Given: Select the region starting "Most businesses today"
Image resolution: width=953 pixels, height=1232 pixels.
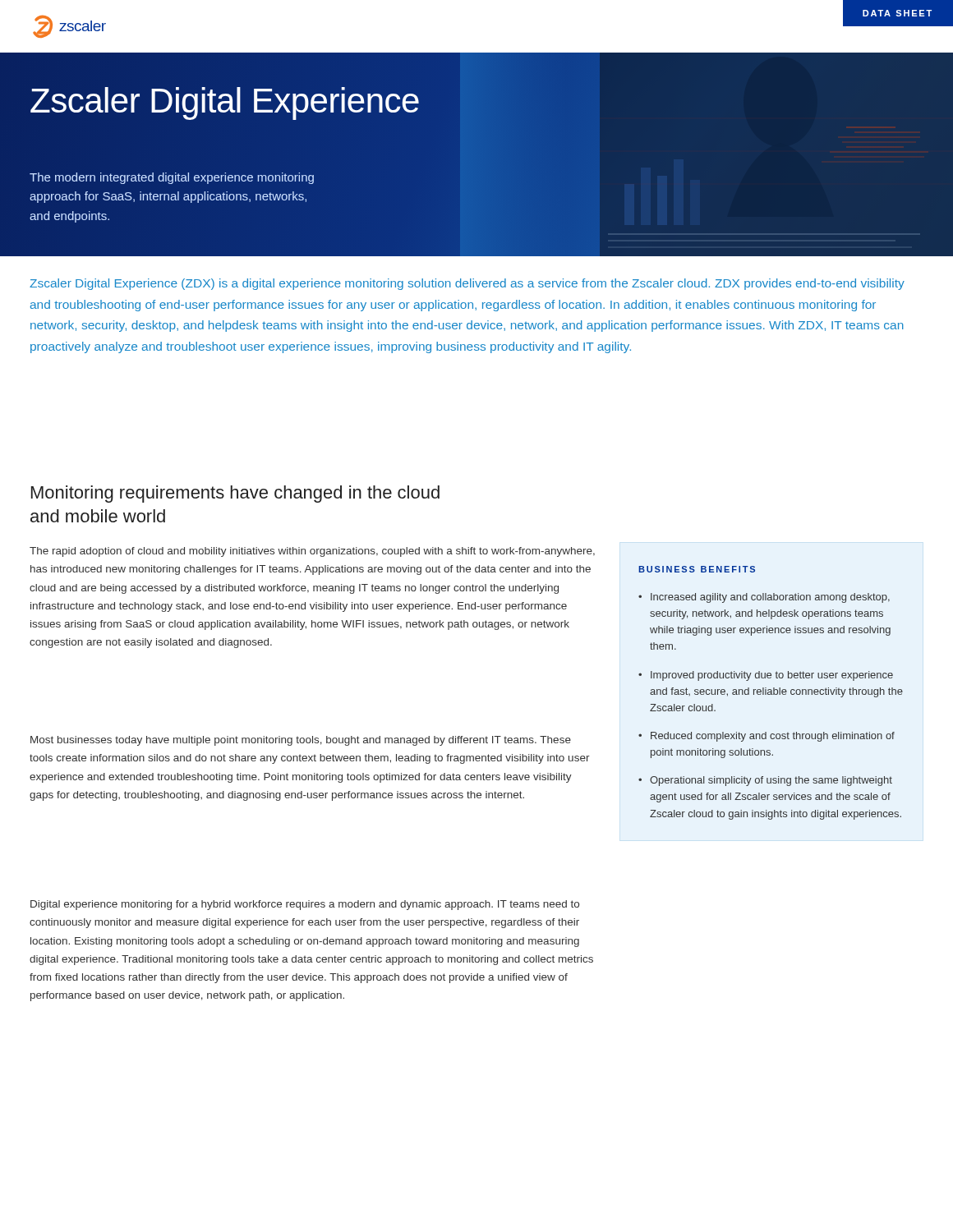Looking at the screenshot, I should [313, 768].
